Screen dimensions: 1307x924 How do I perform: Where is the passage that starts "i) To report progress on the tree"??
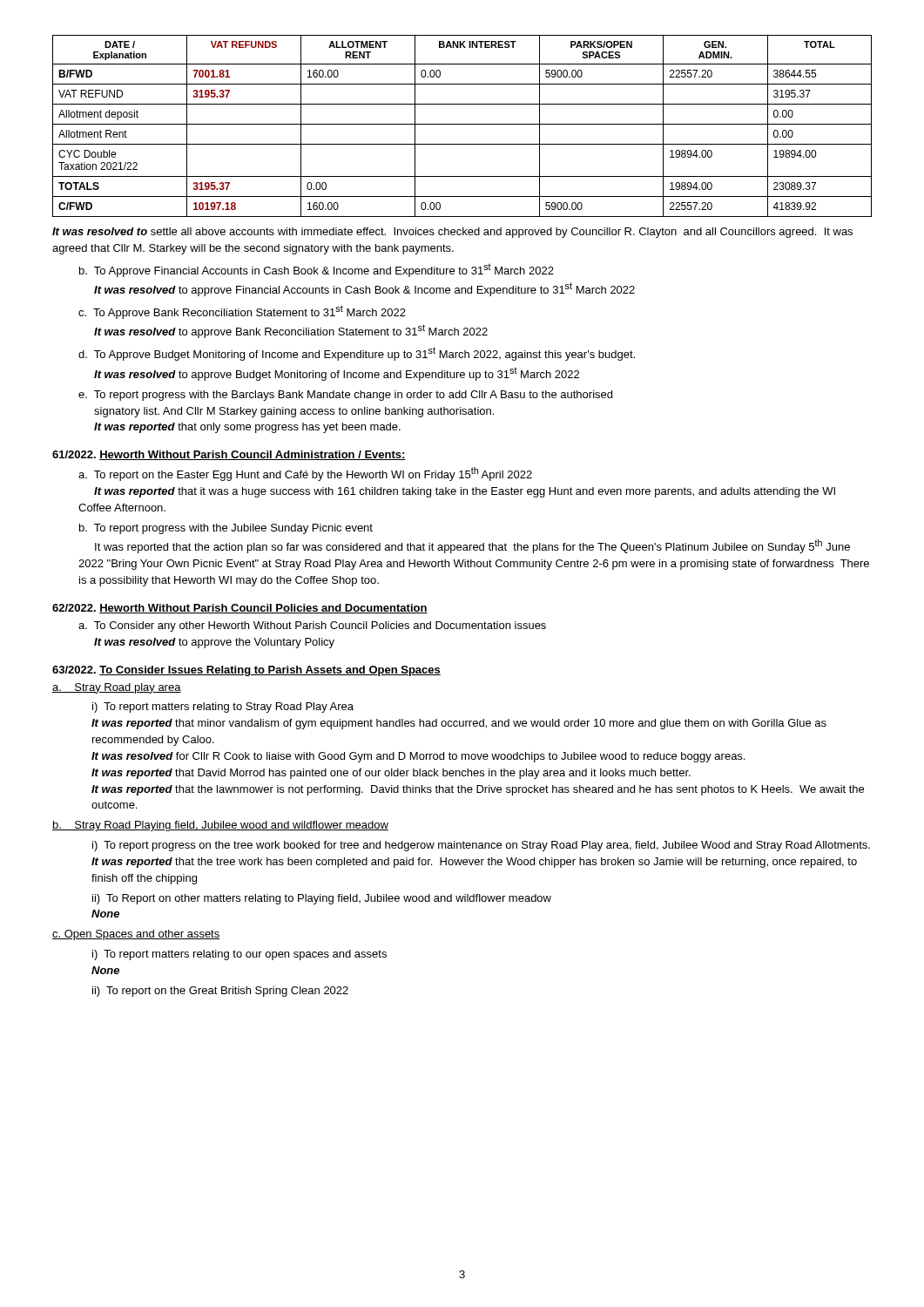tap(481, 861)
